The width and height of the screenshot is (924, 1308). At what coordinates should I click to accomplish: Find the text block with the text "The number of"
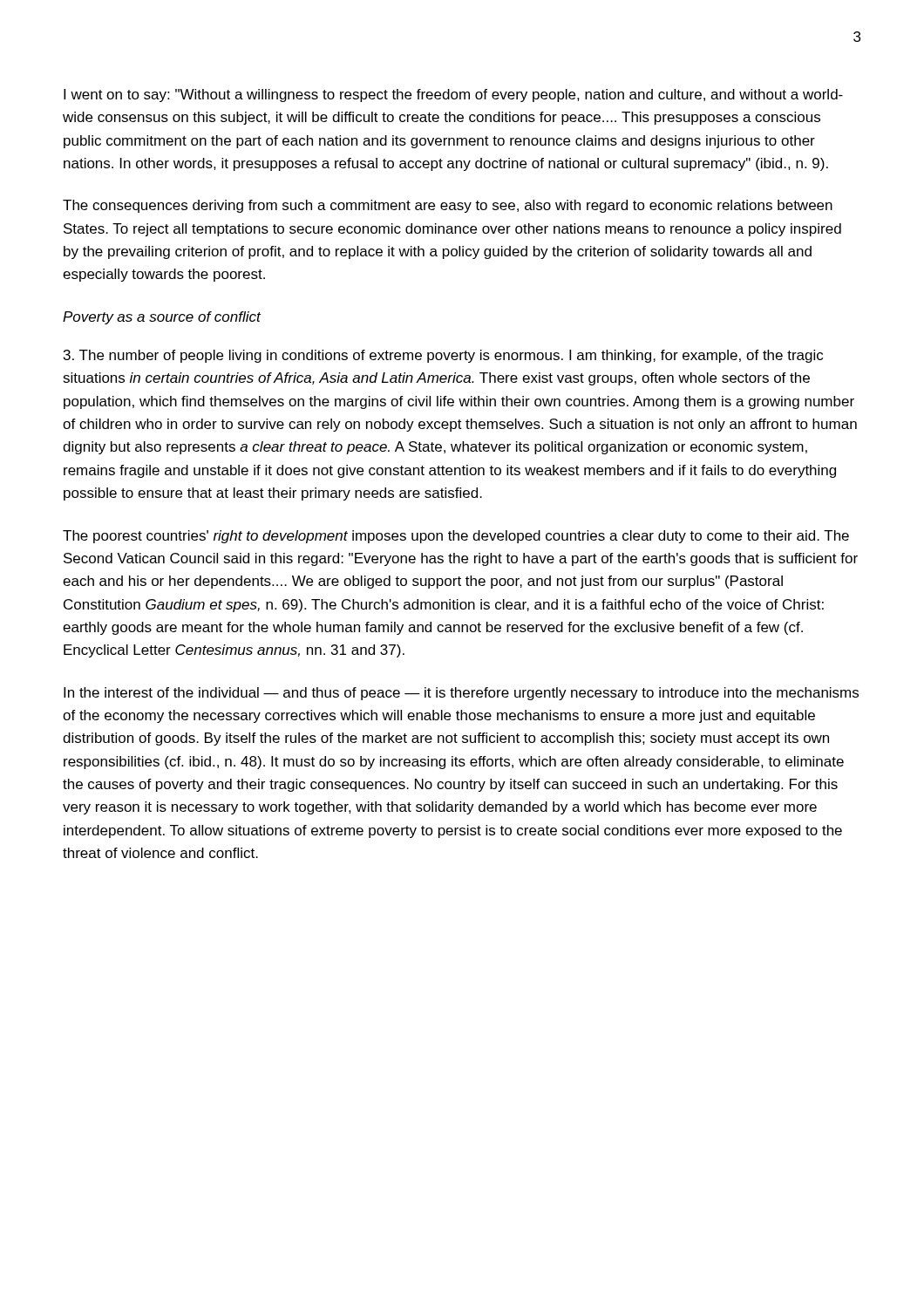click(460, 424)
